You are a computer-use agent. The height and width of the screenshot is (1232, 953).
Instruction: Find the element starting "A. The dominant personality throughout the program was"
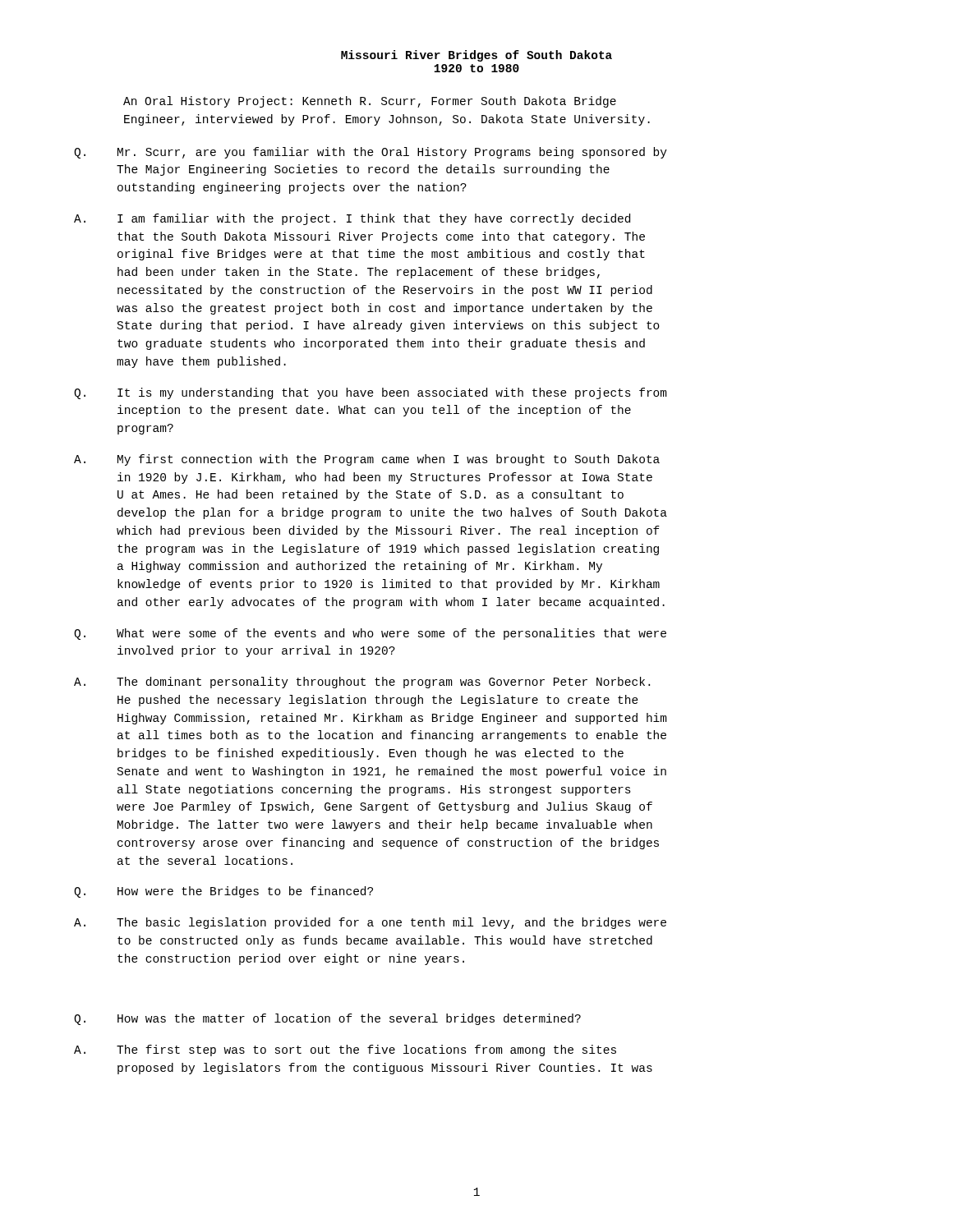point(476,773)
